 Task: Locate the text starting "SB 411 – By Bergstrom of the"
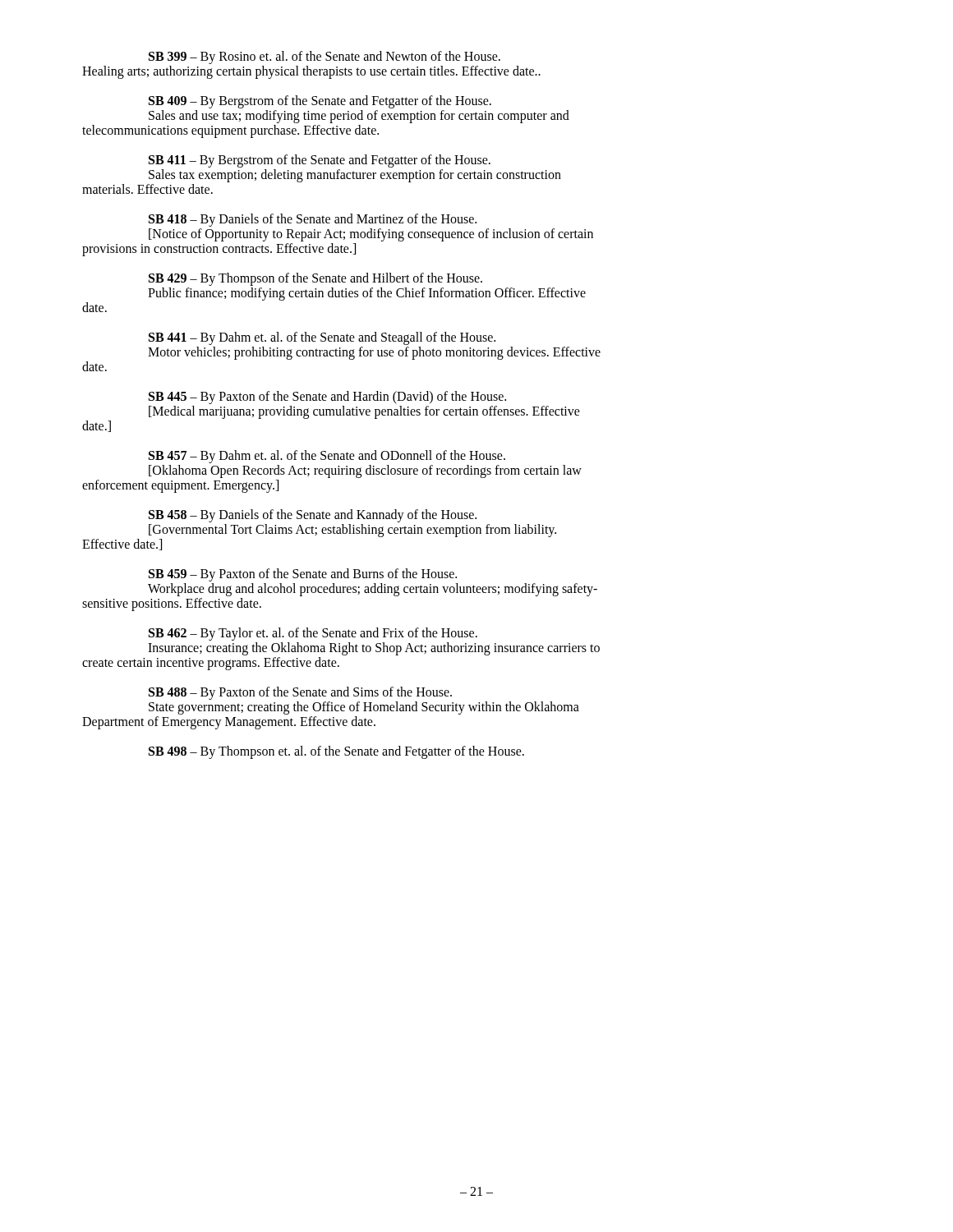pos(476,175)
